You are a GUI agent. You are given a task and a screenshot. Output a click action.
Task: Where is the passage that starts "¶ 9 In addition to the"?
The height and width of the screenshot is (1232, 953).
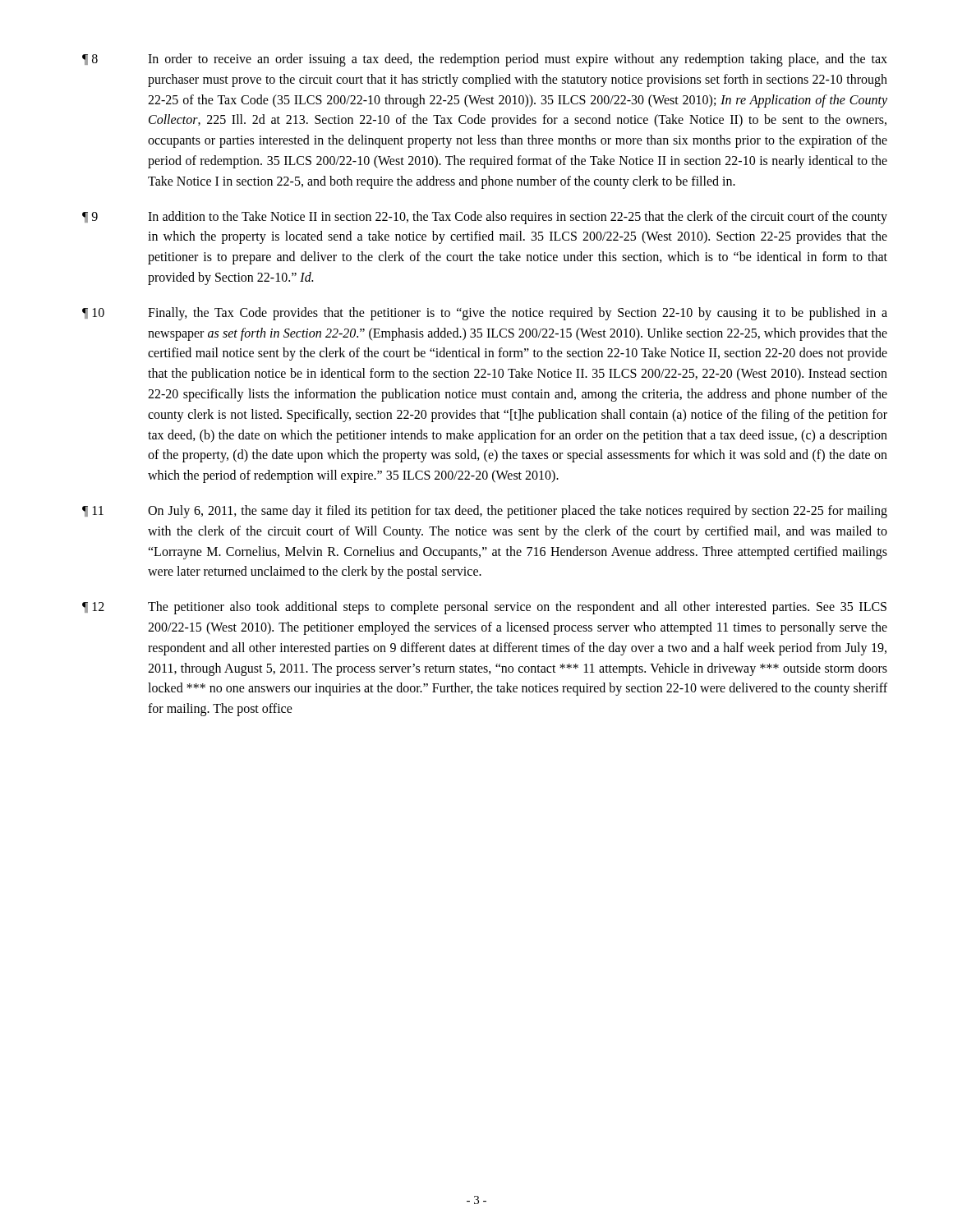[485, 247]
